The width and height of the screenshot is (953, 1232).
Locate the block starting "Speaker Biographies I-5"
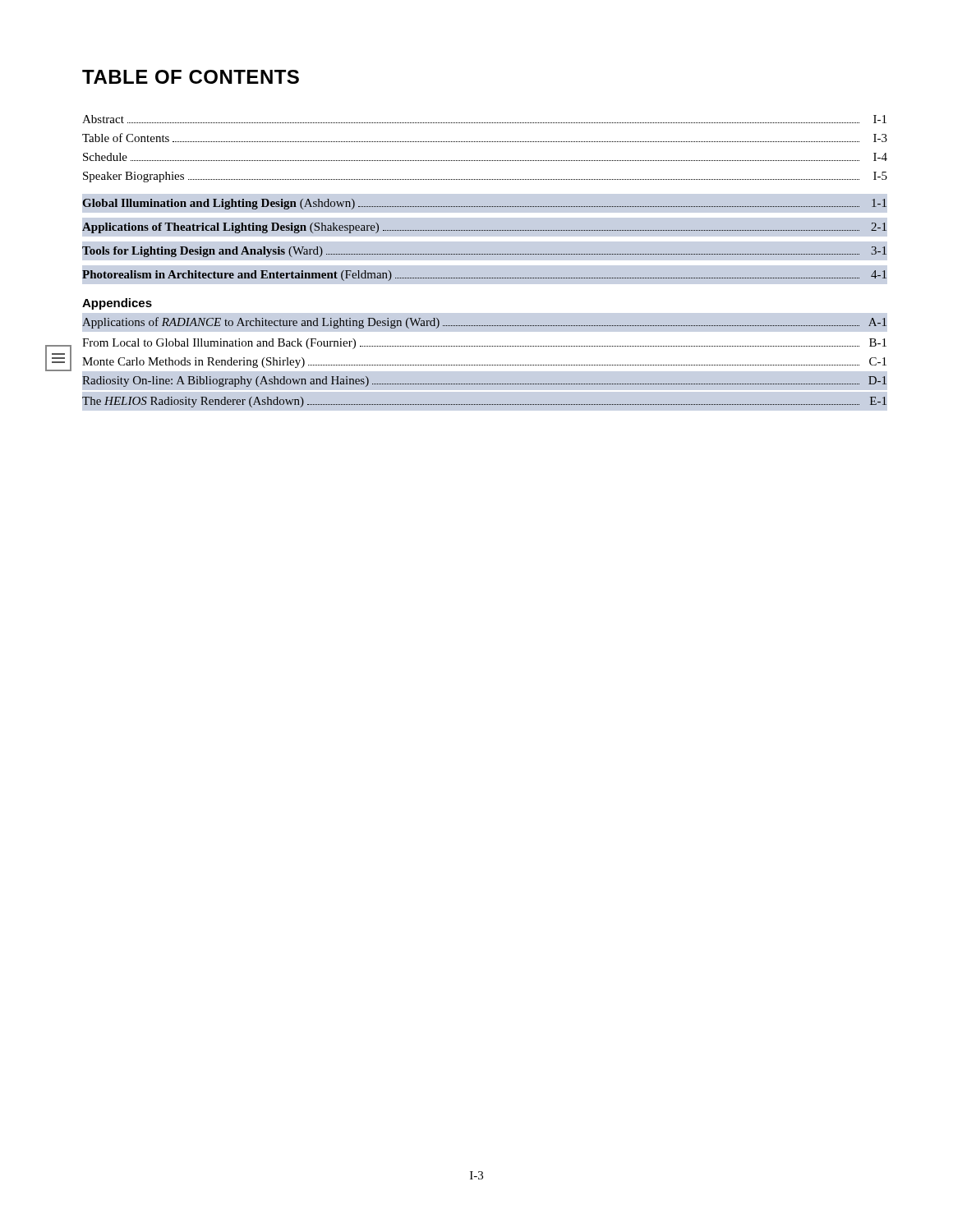pos(485,176)
